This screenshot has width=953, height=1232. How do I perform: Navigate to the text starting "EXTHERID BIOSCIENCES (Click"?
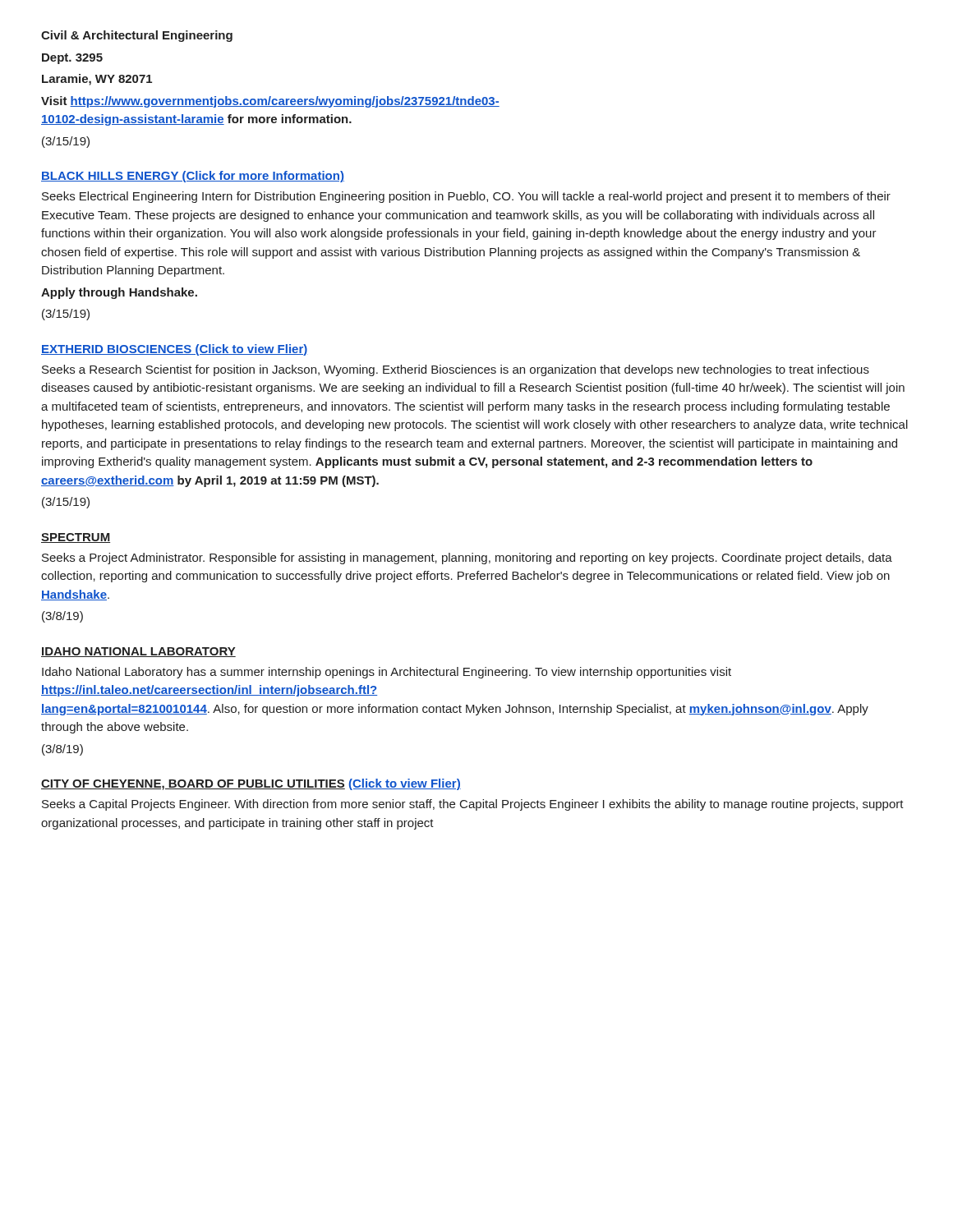tap(174, 348)
